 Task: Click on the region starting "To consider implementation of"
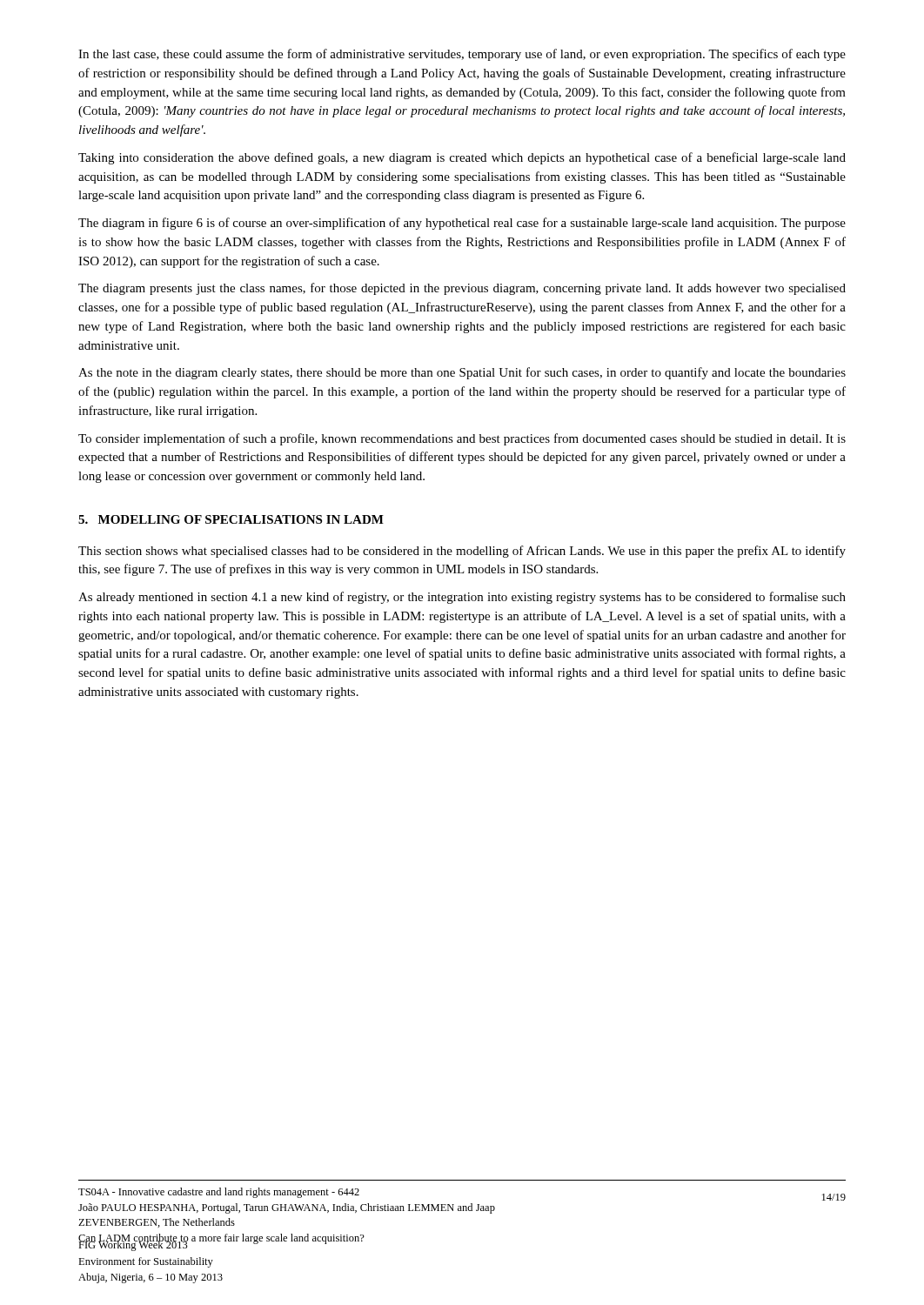[462, 457]
